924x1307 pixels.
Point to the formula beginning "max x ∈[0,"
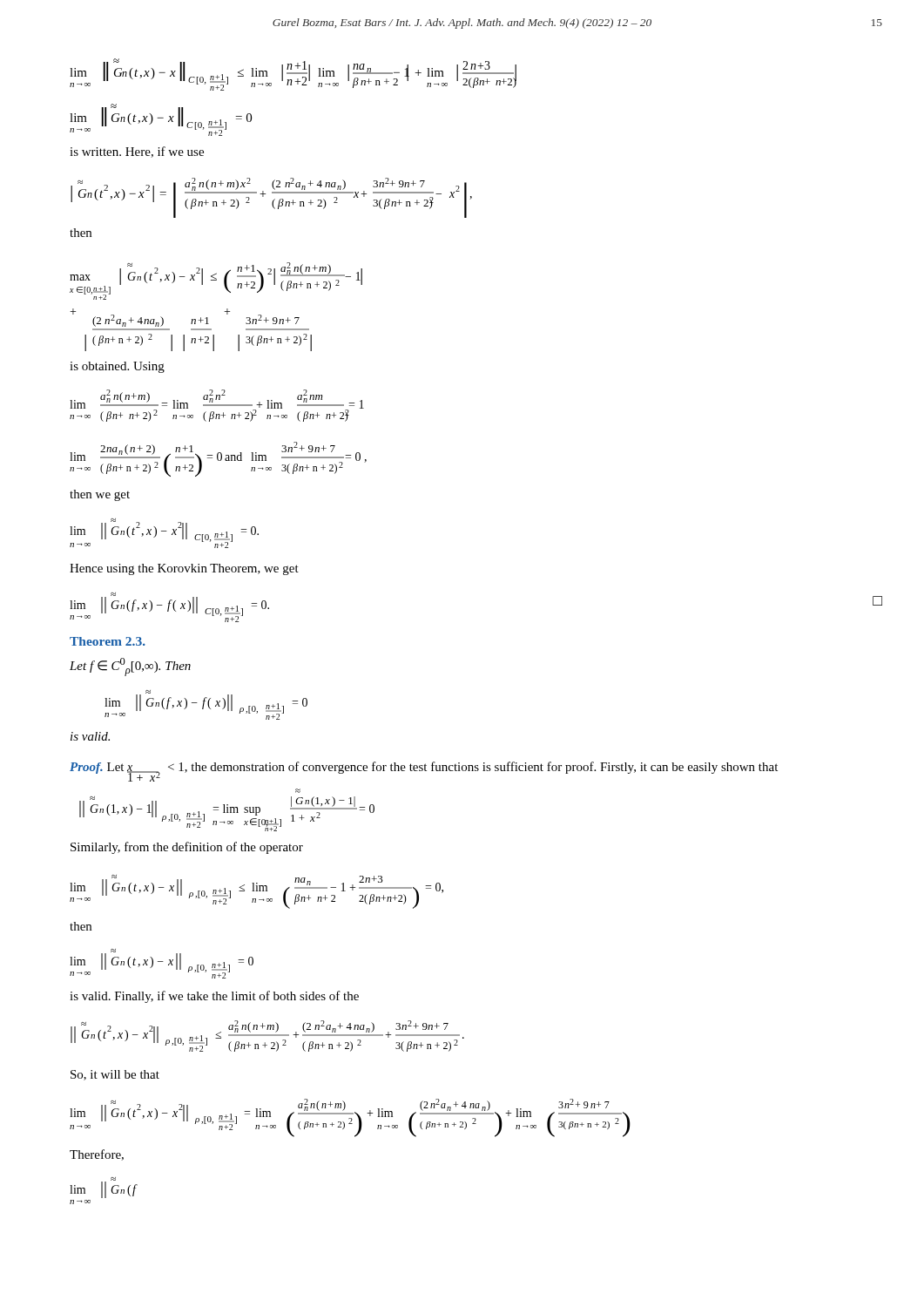(x=216, y=281)
